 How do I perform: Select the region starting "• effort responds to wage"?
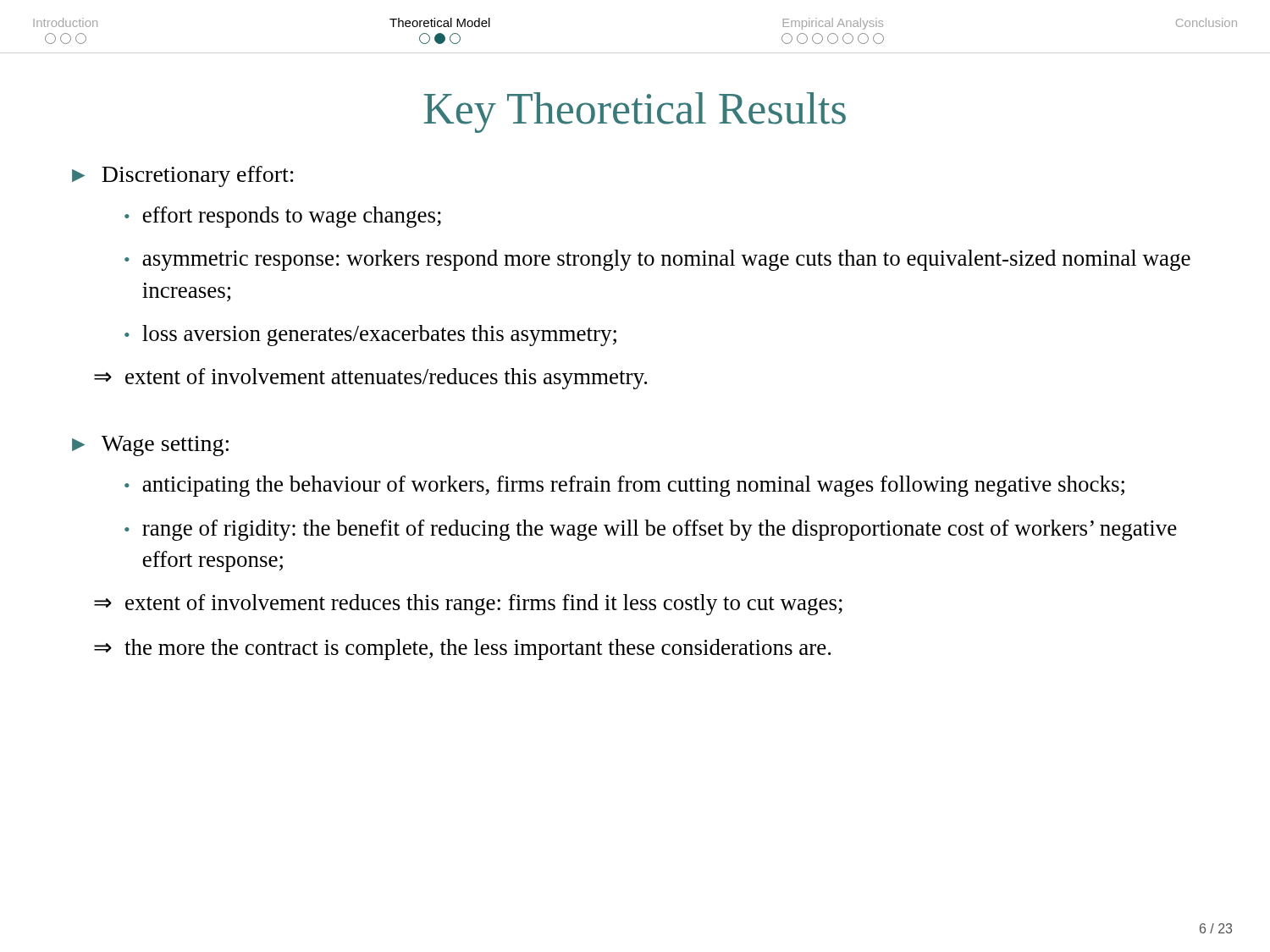click(x=283, y=215)
